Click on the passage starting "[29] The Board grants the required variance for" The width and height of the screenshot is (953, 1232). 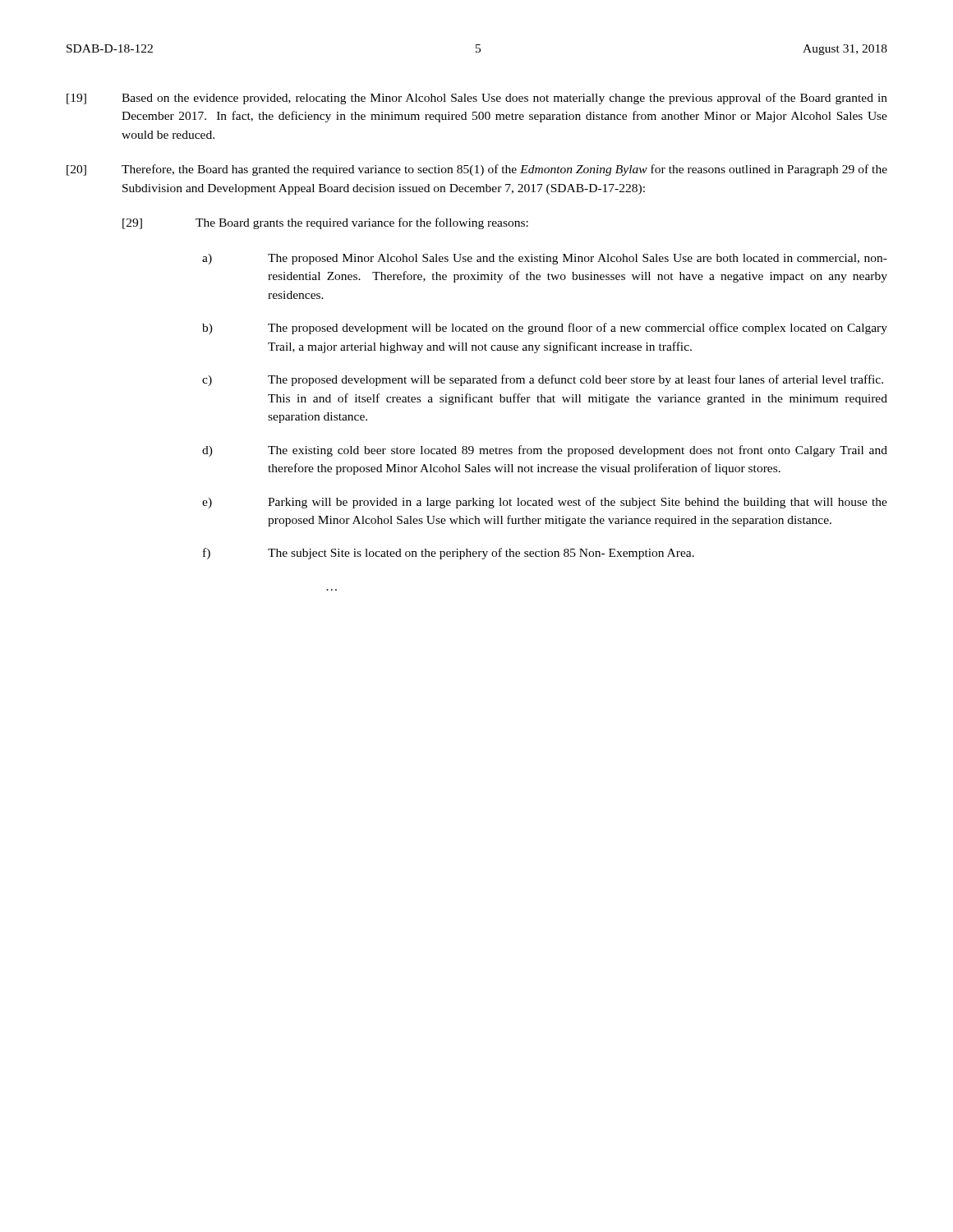click(x=504, y=223)
